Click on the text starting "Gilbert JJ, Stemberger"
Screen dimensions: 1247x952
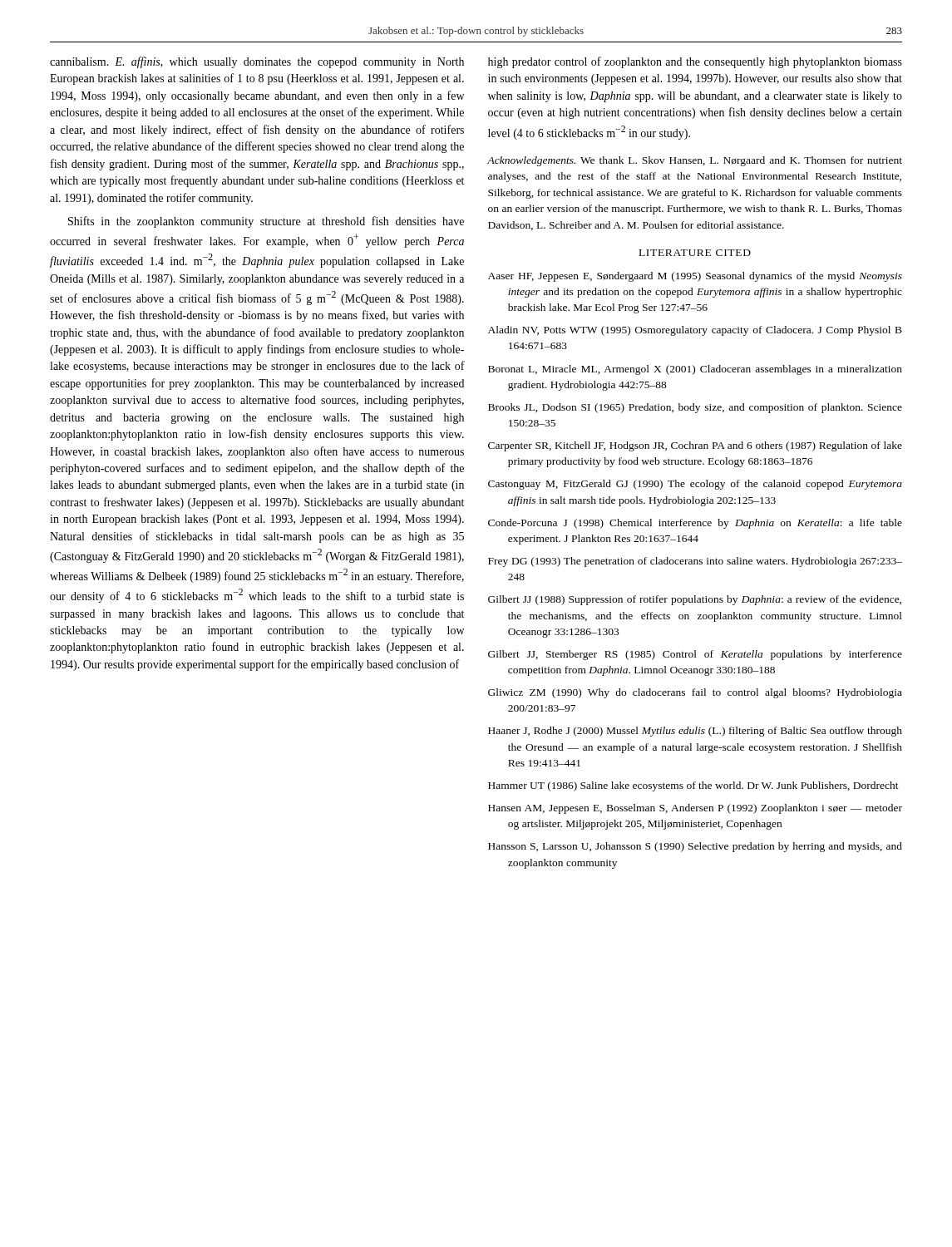pyautogui.click(x=695, y=662)
